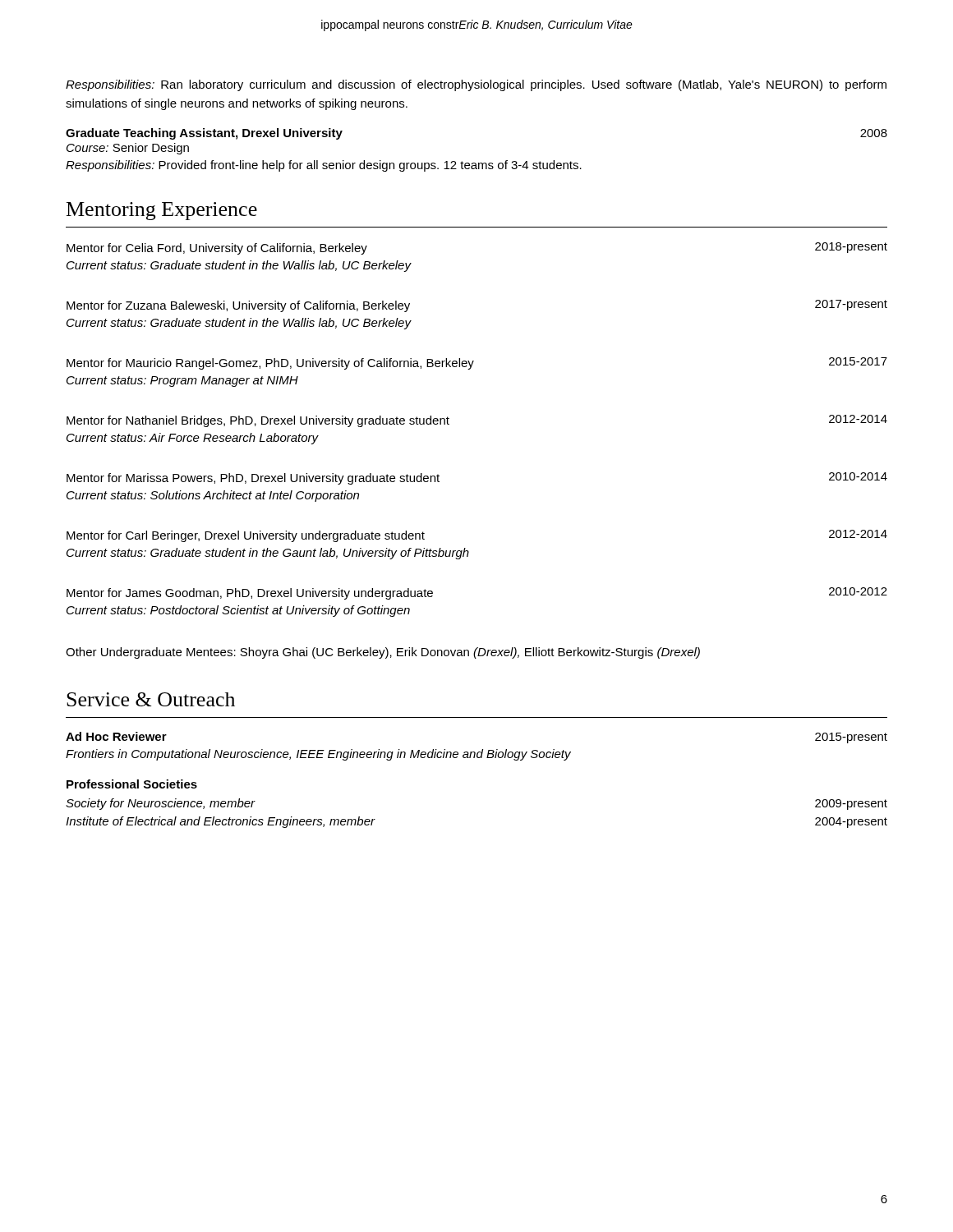
Task: Find the block on this page that starts "Mentor for Celia Ford, University of California,"
Action: 212,248
